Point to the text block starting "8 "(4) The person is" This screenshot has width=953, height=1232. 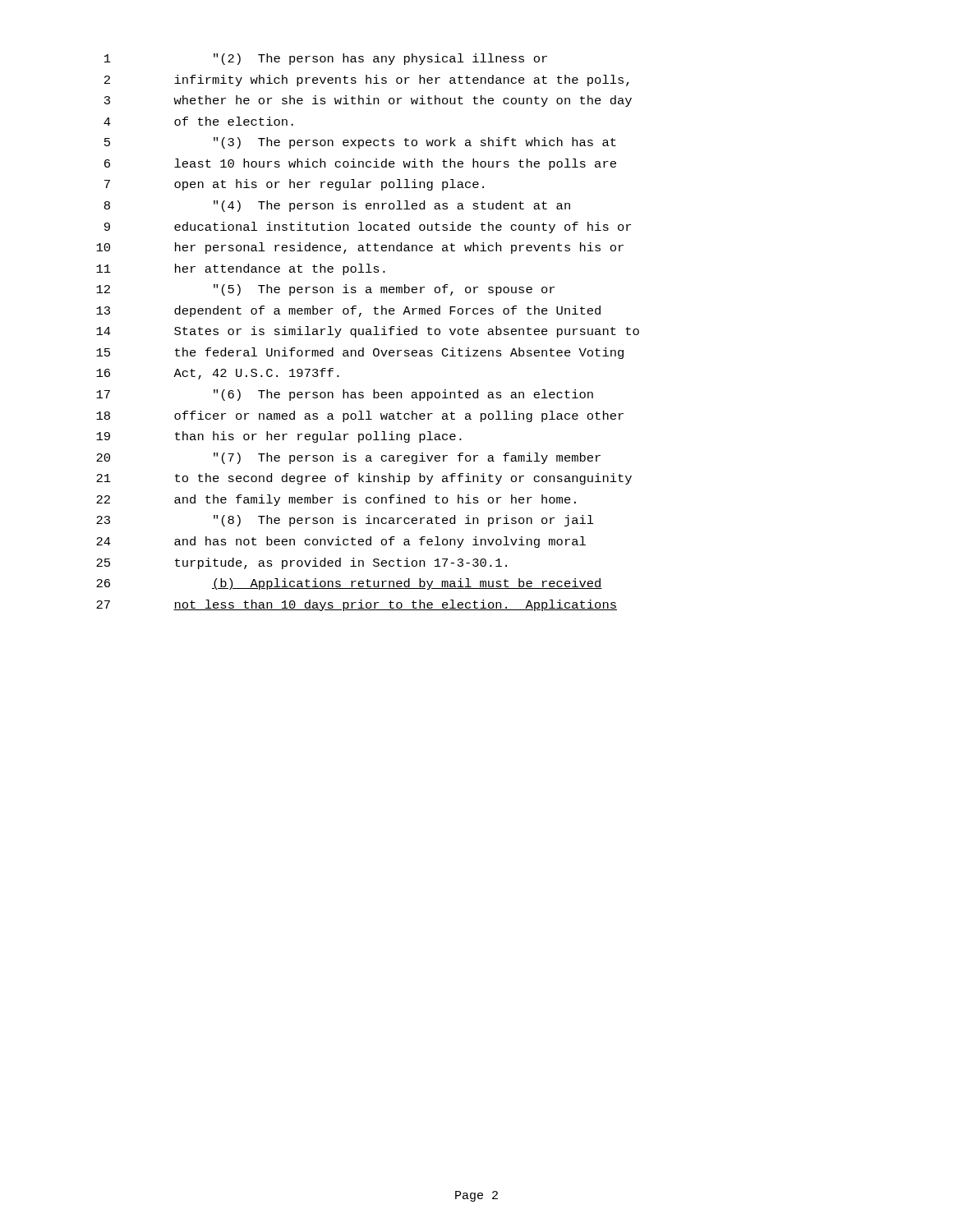click(x=476, y=238)
